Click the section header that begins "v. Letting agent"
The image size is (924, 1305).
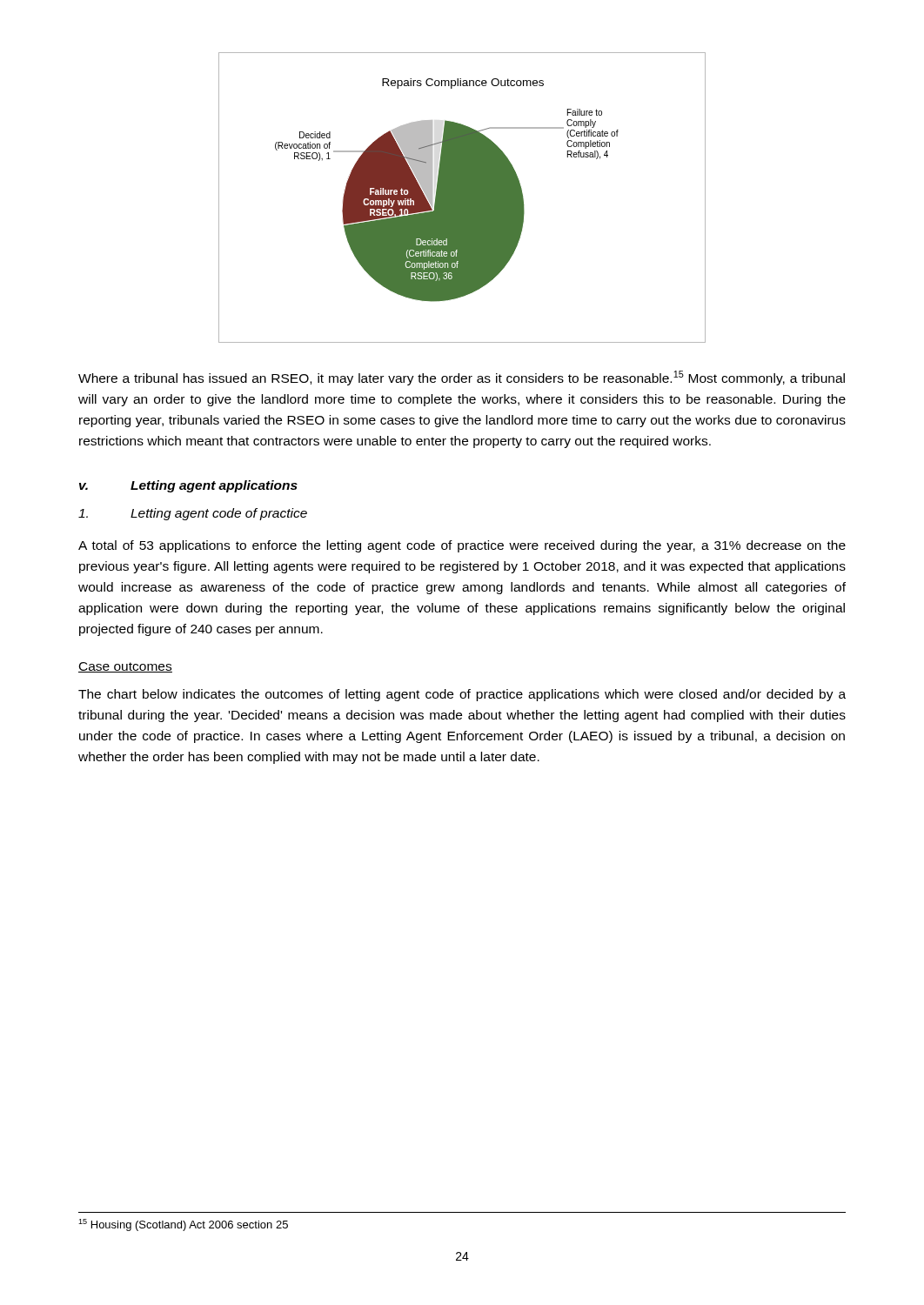[x=188, y=486]
